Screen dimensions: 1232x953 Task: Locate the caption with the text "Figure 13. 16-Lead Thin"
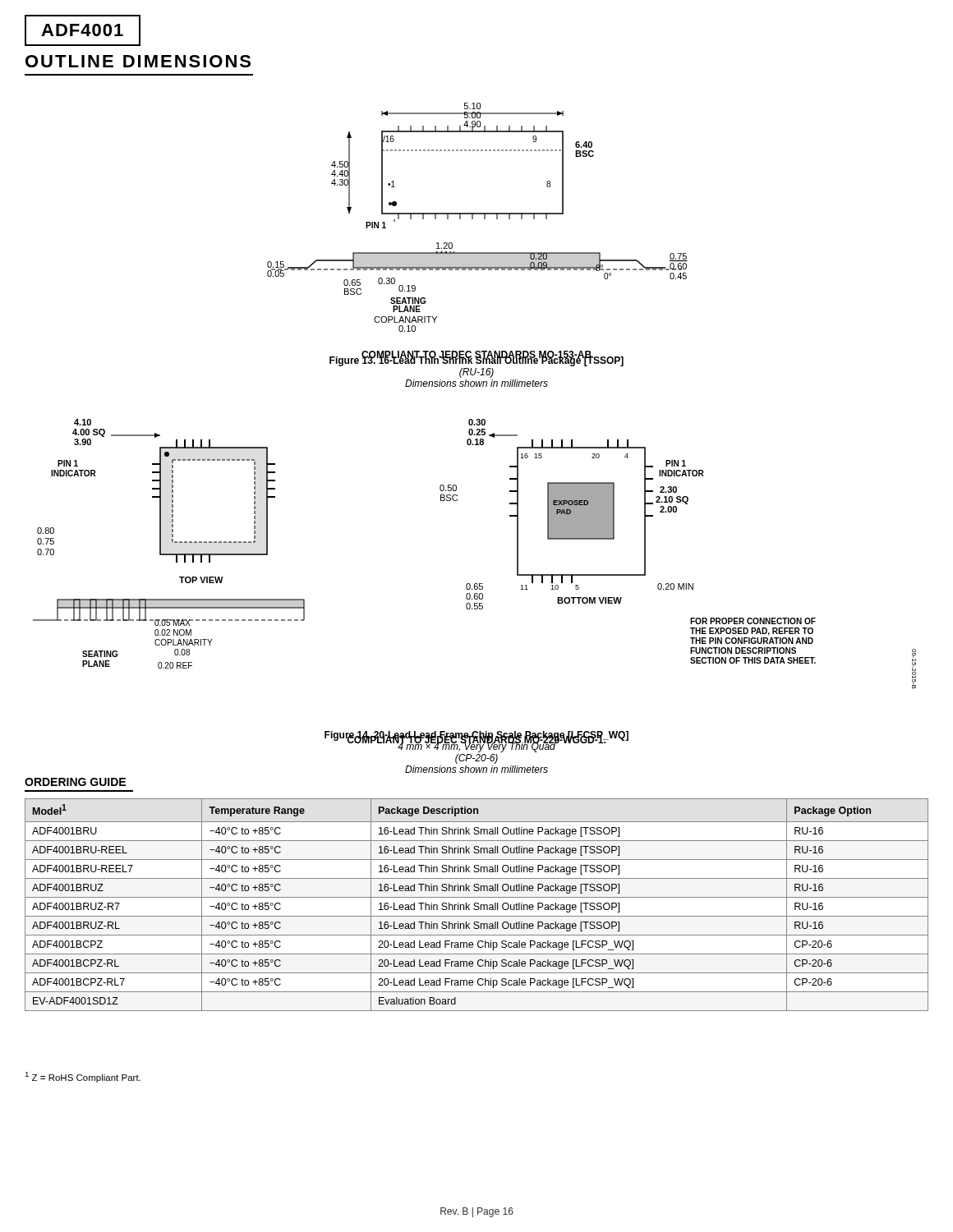coord(476,372)
